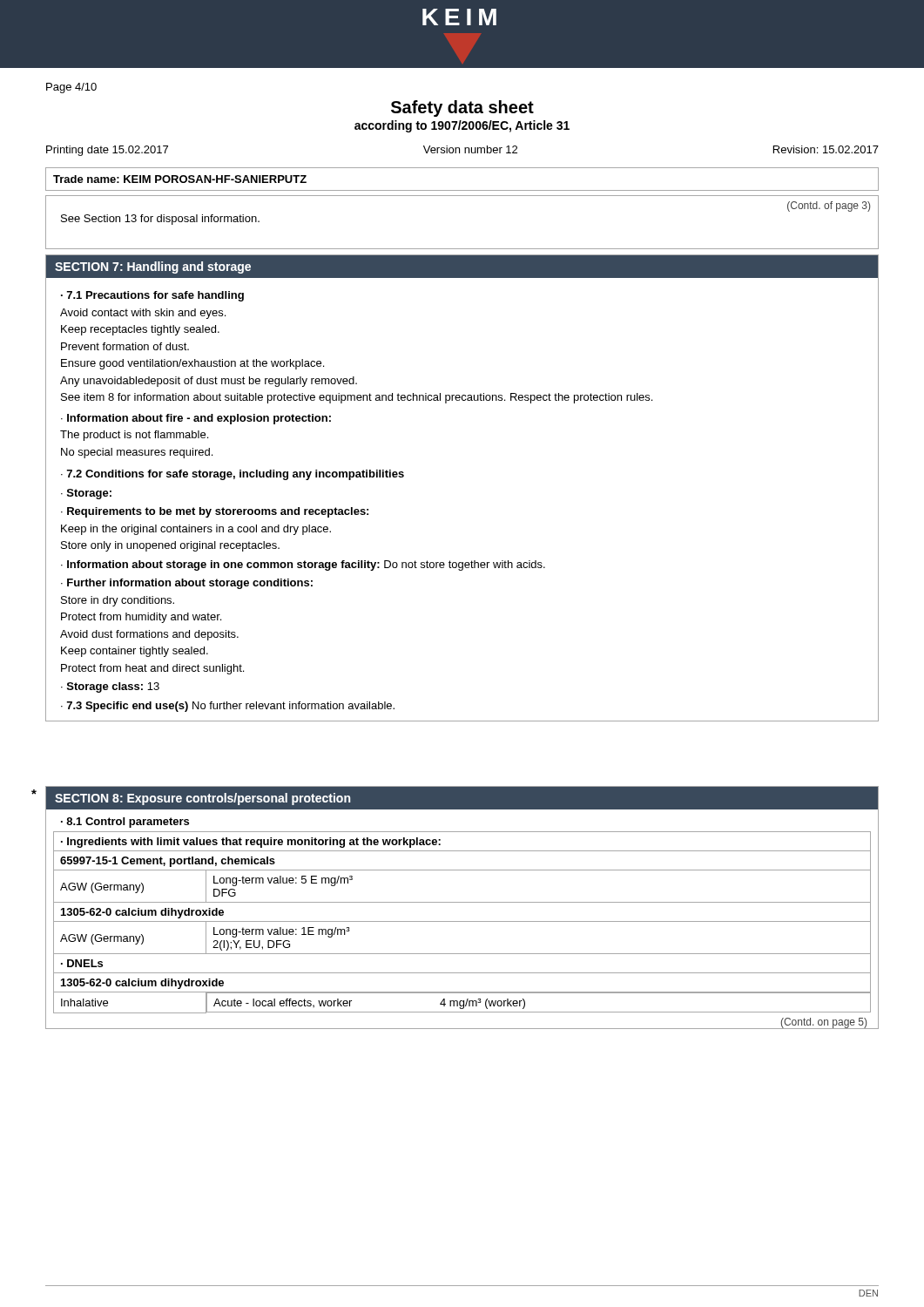Click on the region starting "Trade name: KEIM"
Viewport: 924px width, 1307px height.
(x=180, y=179)
